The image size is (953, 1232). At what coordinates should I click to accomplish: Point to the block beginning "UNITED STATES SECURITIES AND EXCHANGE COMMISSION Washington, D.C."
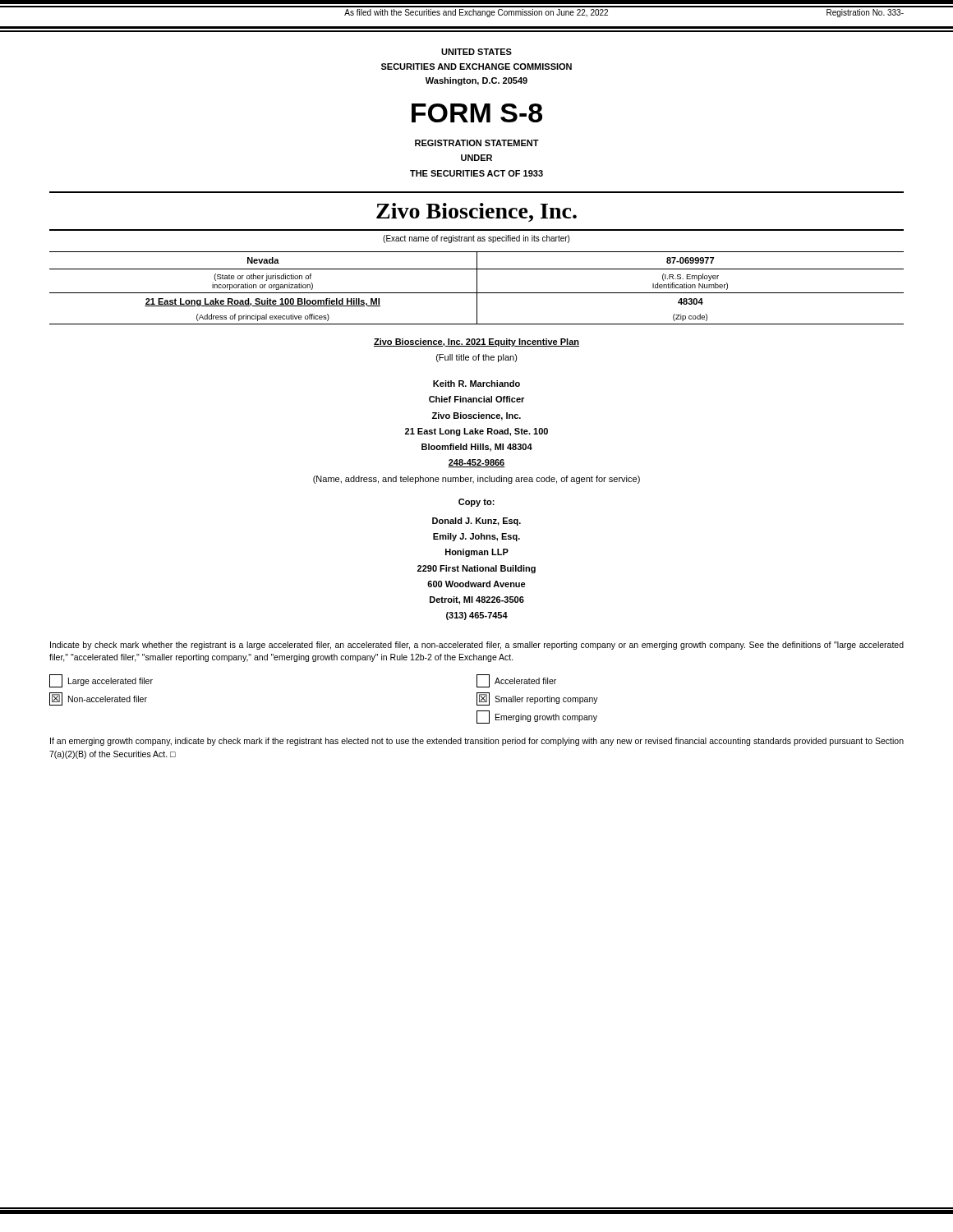click(476, 66)
